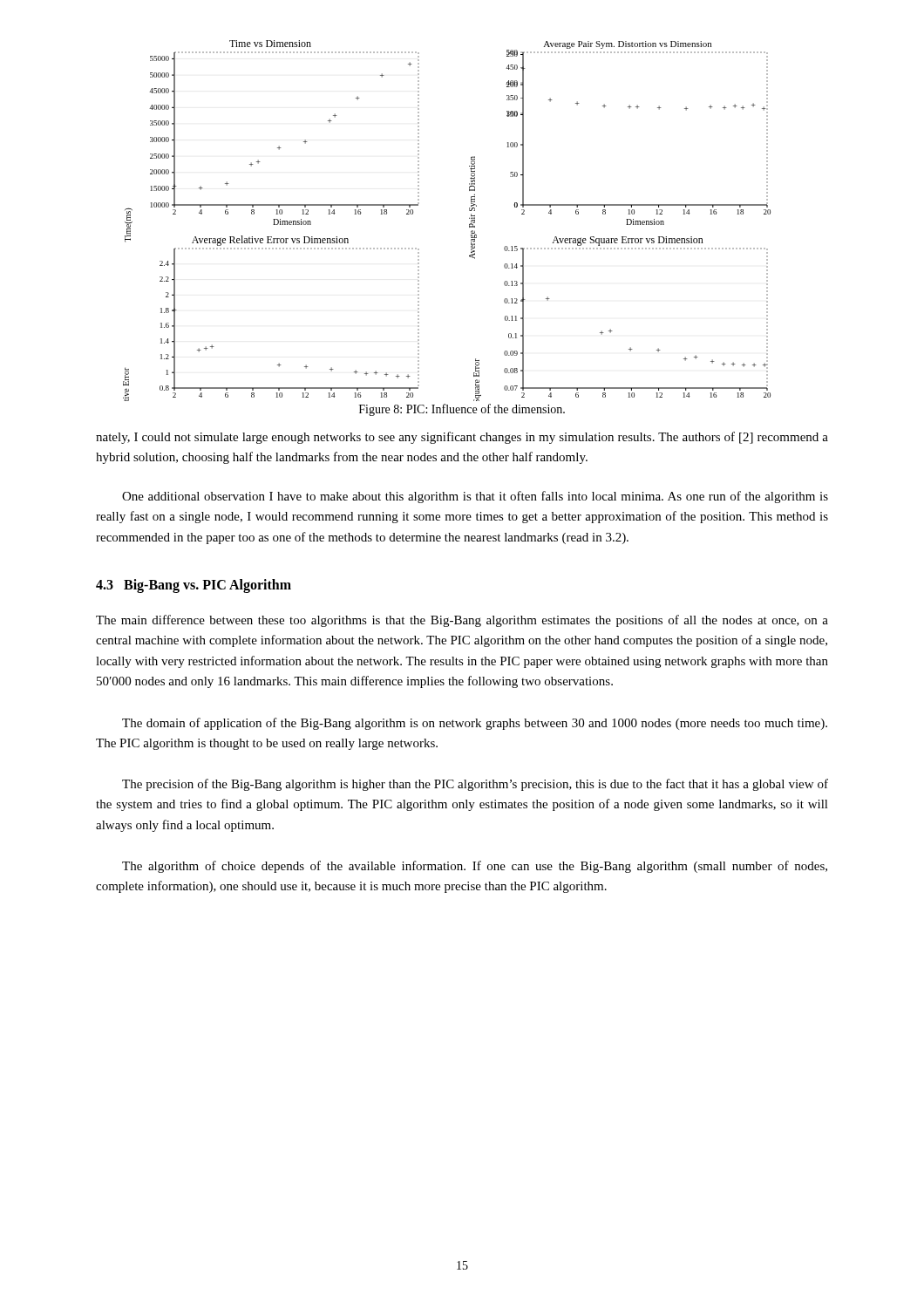Locate the scatter plot
The height and width of the screenshot is (1308, 924).
462,215
